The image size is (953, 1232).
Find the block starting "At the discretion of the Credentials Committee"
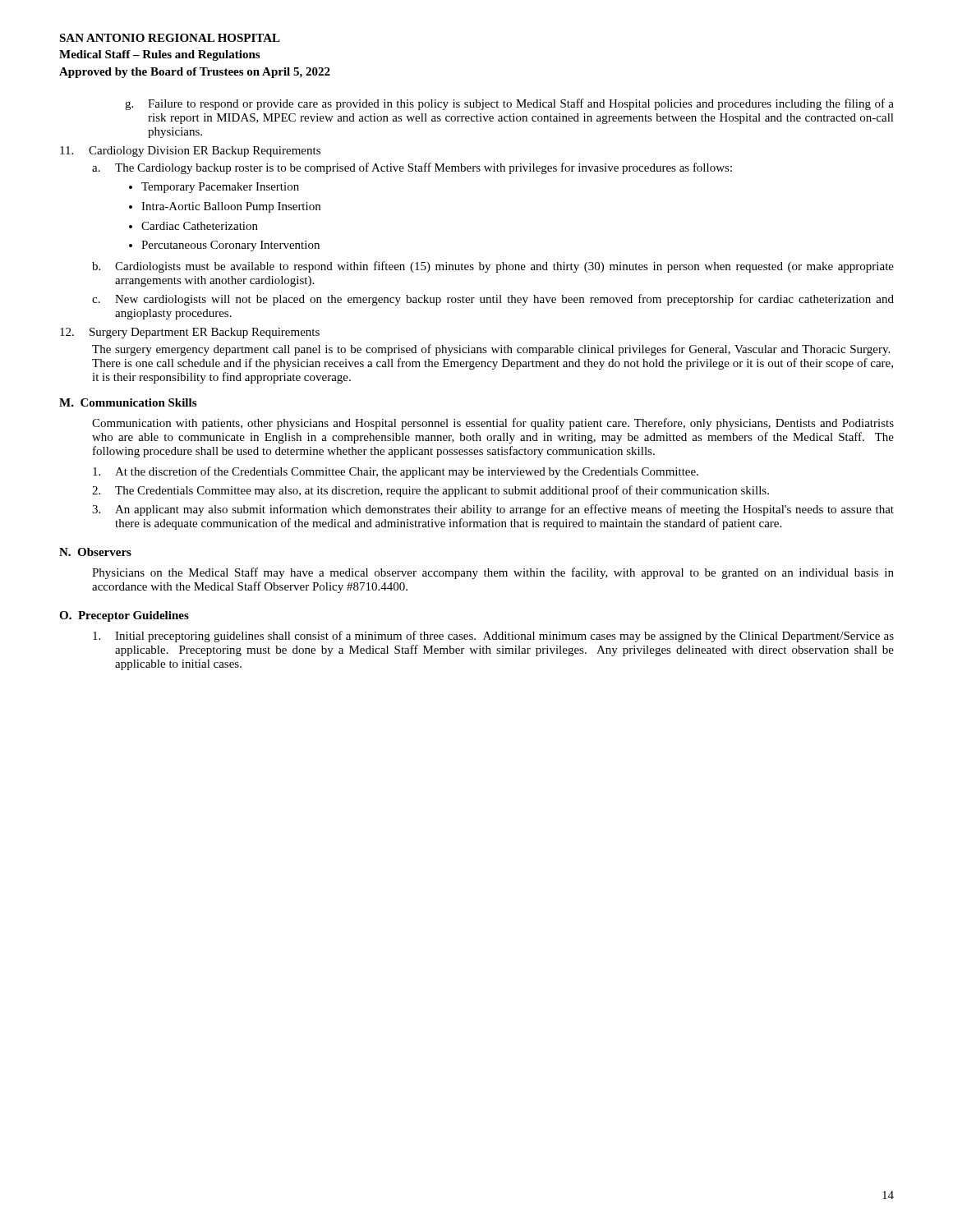(493, 472)
